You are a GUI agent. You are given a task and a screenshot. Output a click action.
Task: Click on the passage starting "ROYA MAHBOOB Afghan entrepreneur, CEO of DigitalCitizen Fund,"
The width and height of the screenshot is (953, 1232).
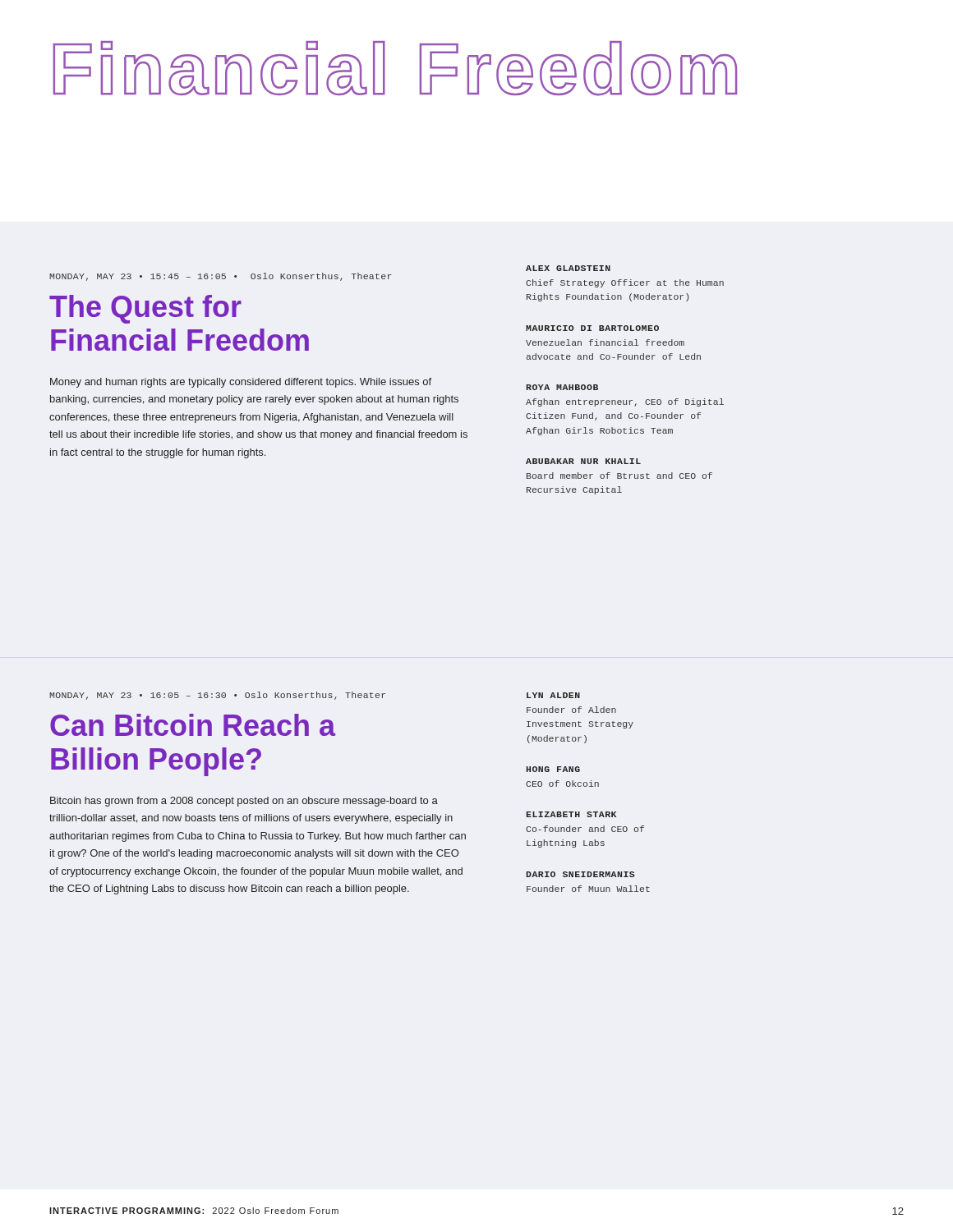pyautogui.click(x=715, y=410)
